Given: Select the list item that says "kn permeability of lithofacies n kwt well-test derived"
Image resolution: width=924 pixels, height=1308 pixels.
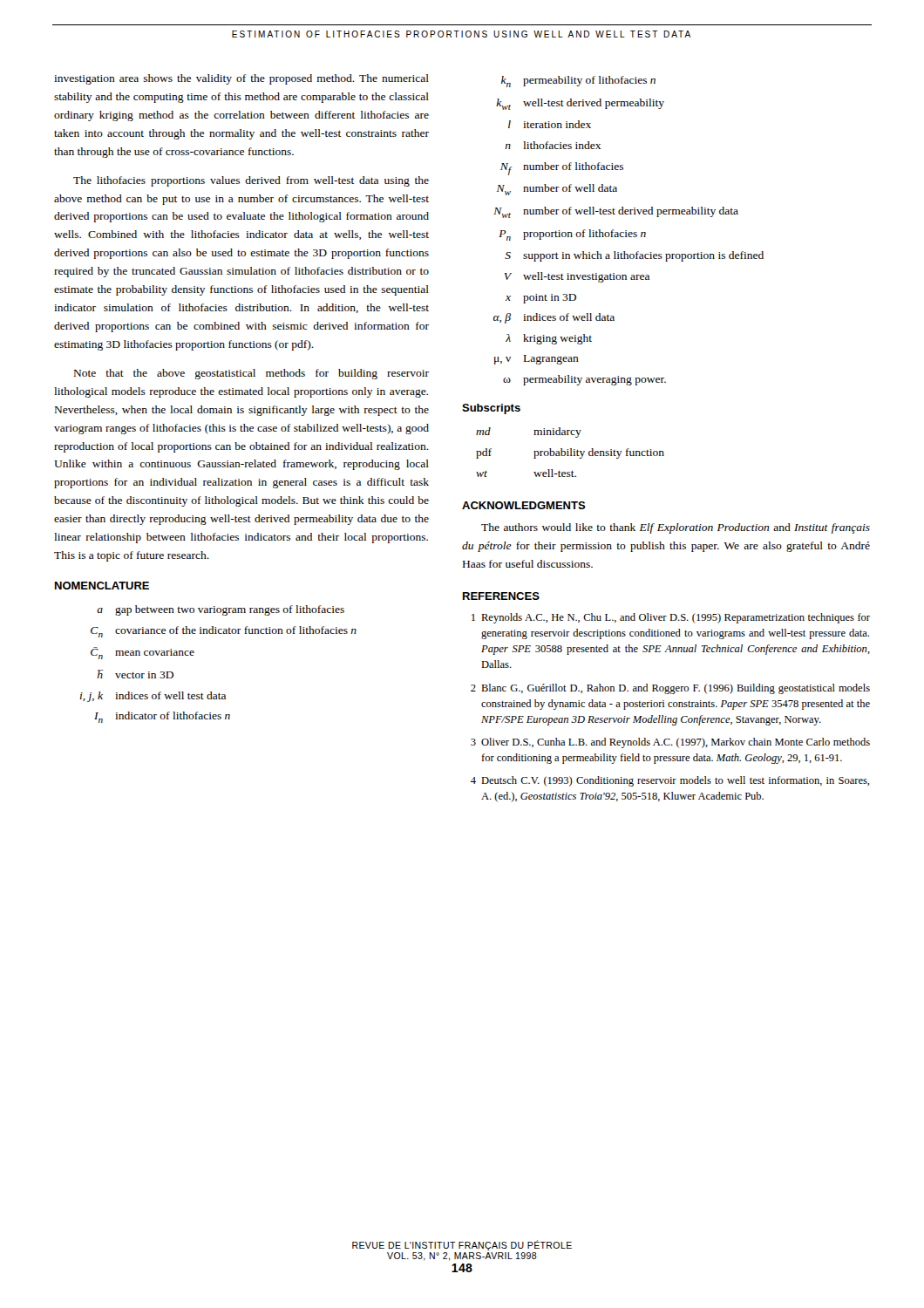Looking at the screenshot, I should [x=578, y=82].
